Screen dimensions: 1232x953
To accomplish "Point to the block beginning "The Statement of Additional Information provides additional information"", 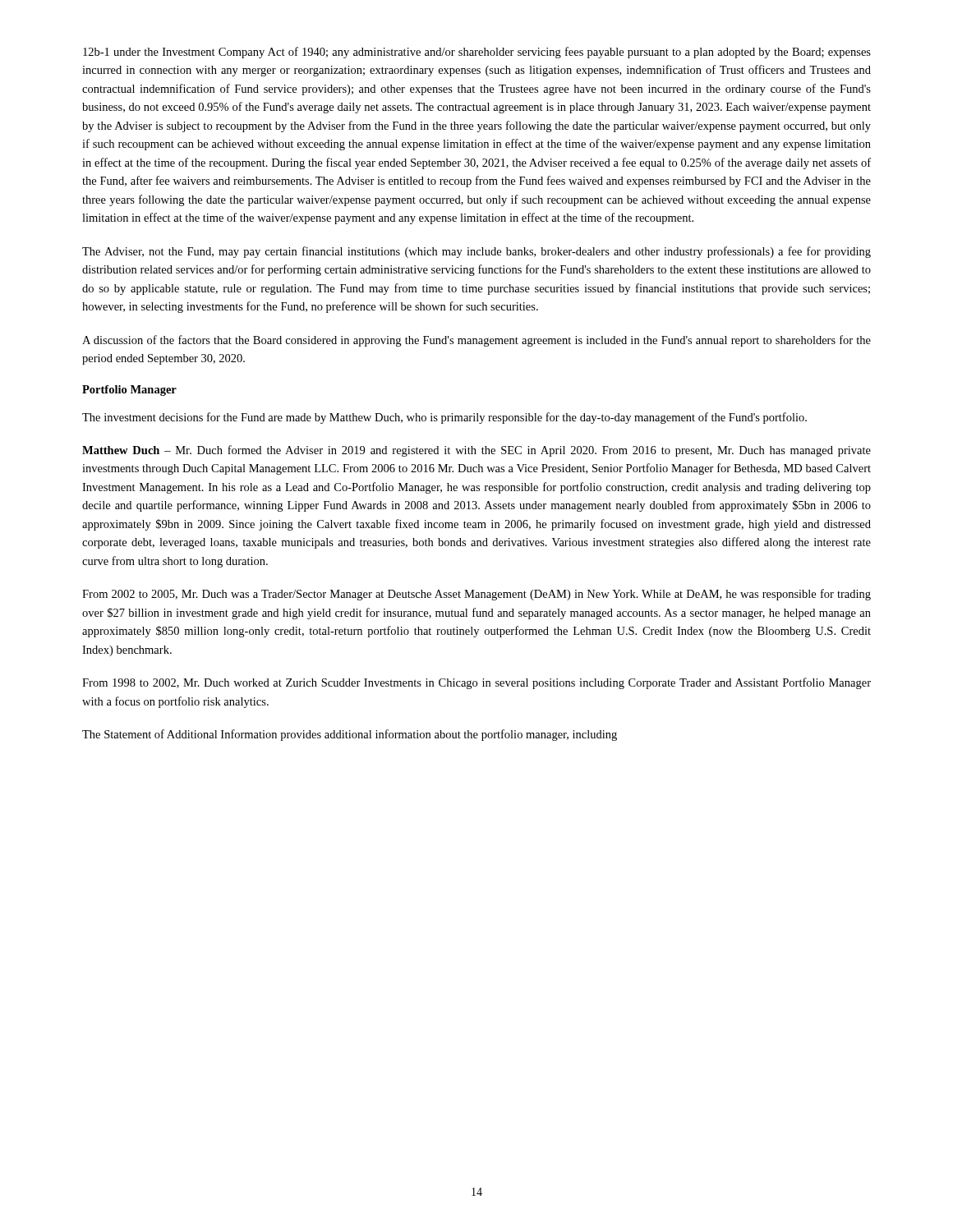I will [350, 734].
